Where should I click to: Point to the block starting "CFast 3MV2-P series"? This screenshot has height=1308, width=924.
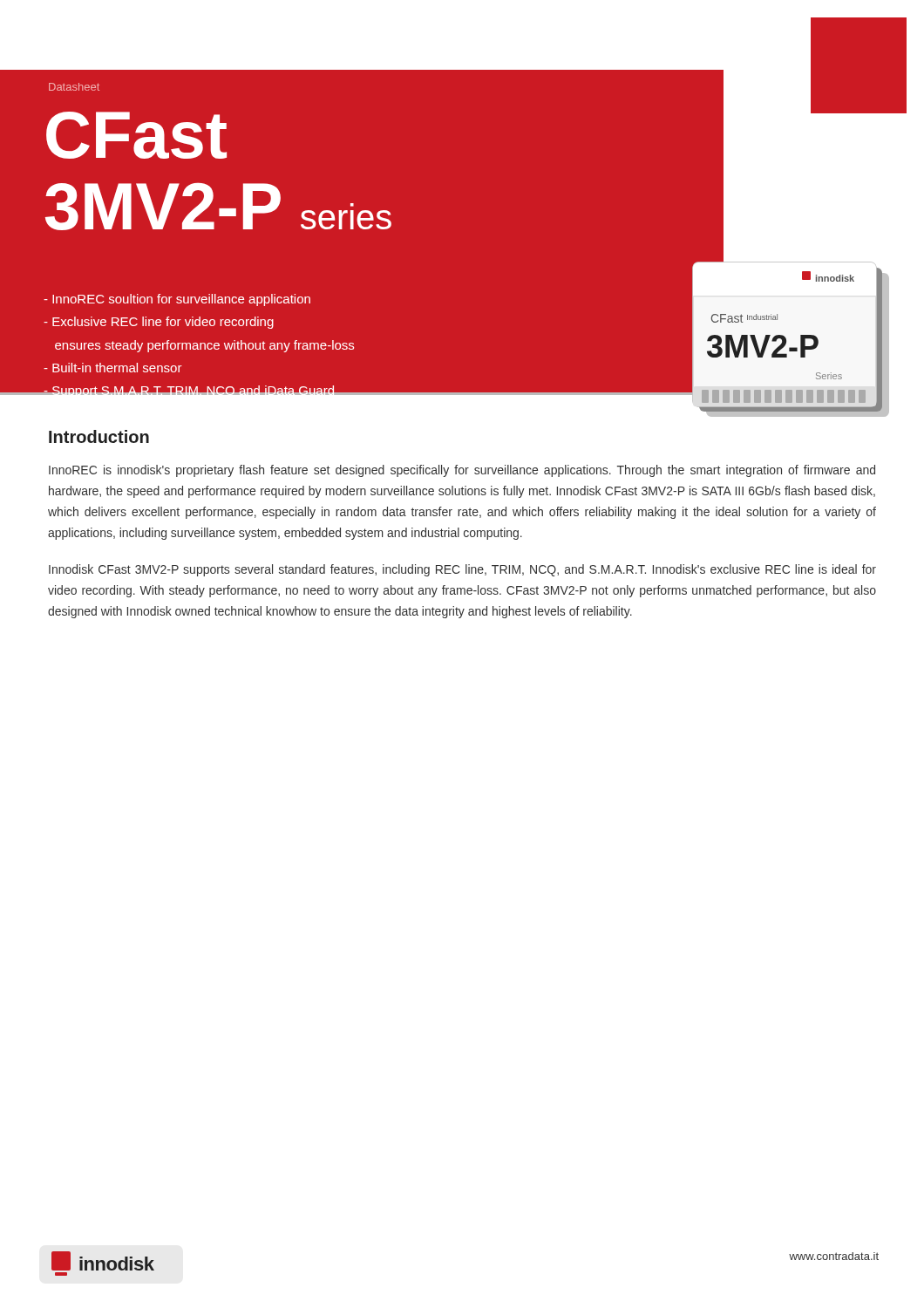click(218, 171)
